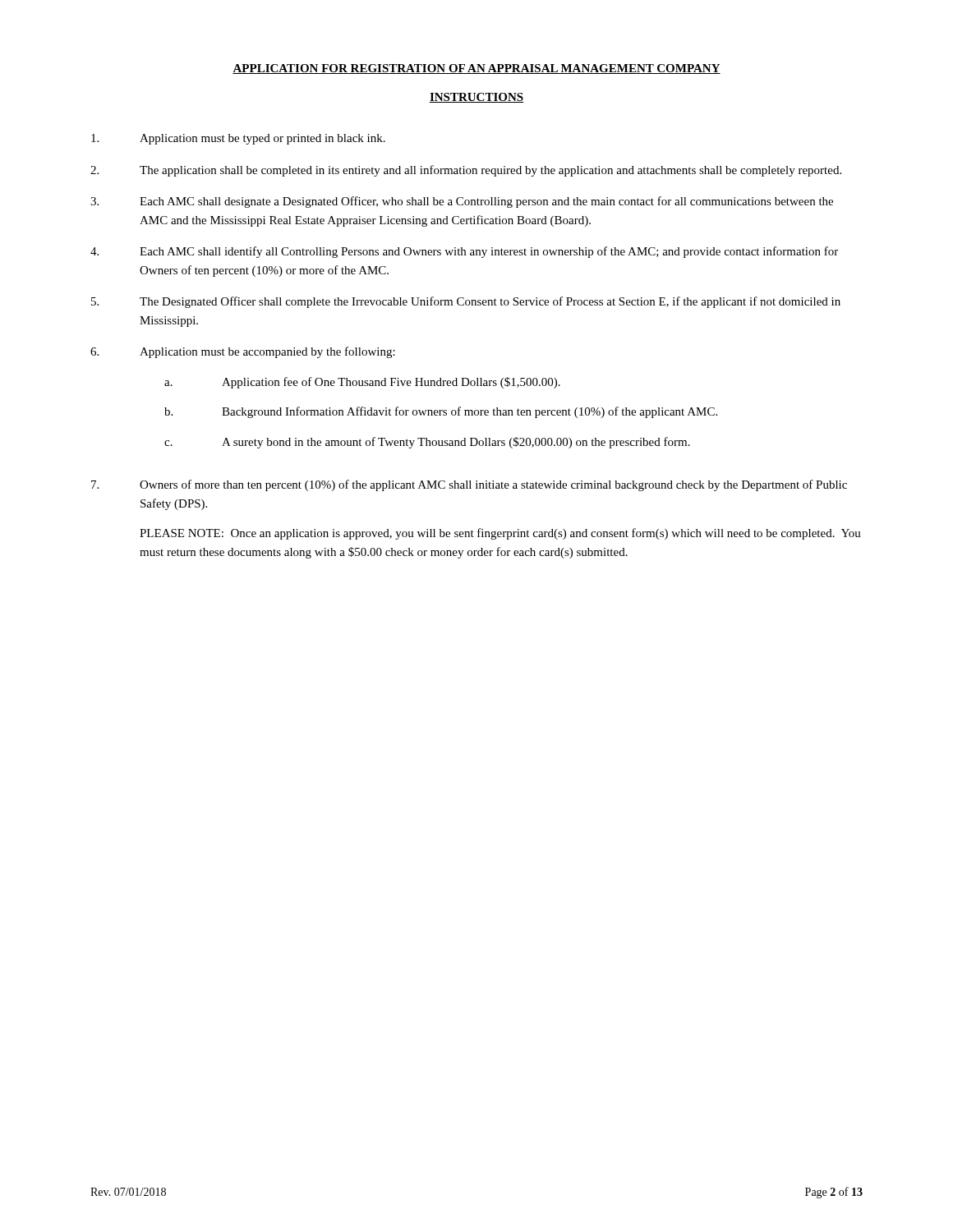Find the block on this page that starts "PLEASE NOTE: Once an application"
This screenshot has height=1232, width=953.
click(x=500, y=542)
